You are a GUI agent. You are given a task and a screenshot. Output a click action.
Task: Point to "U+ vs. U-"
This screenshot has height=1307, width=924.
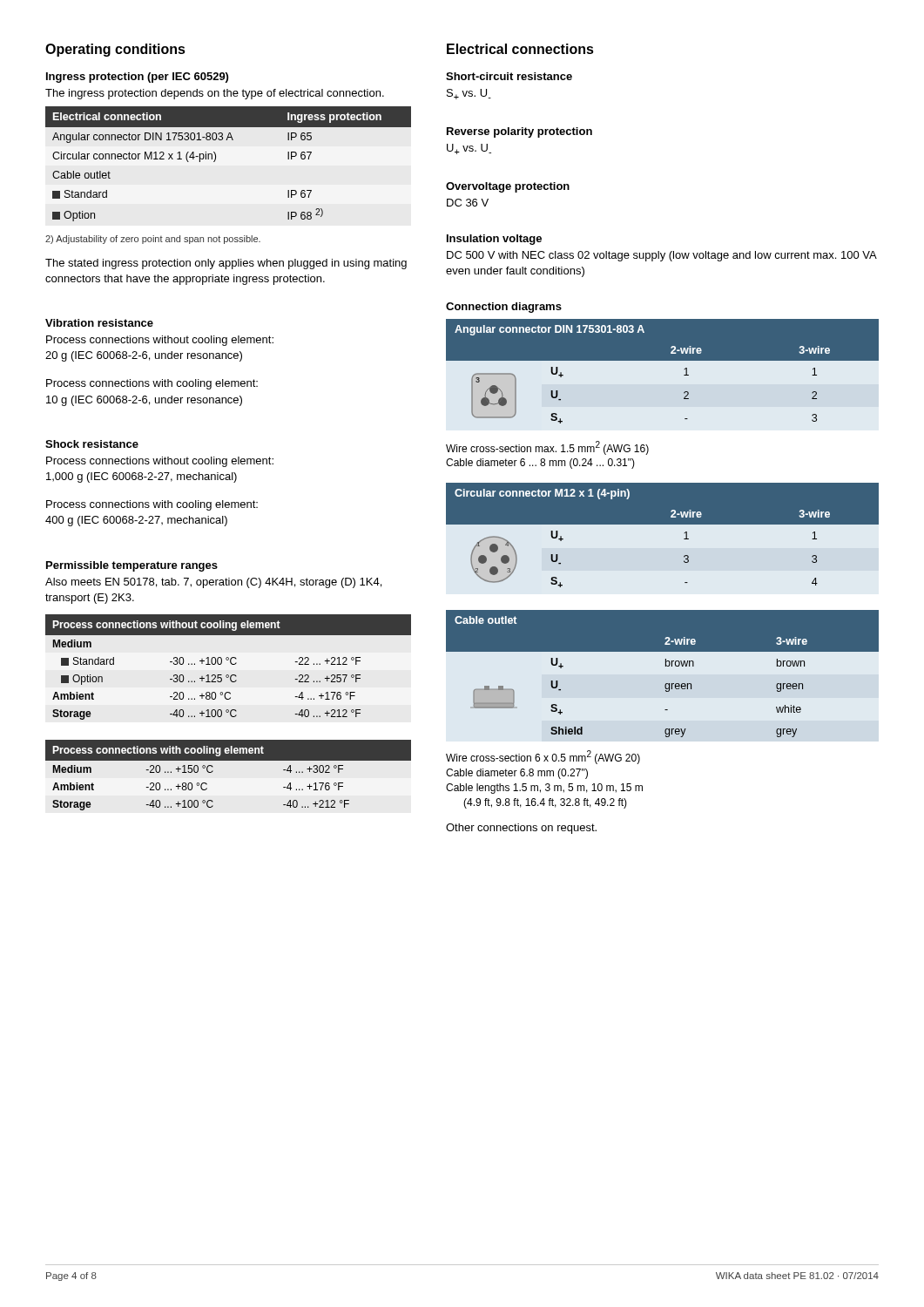point(469,149)
